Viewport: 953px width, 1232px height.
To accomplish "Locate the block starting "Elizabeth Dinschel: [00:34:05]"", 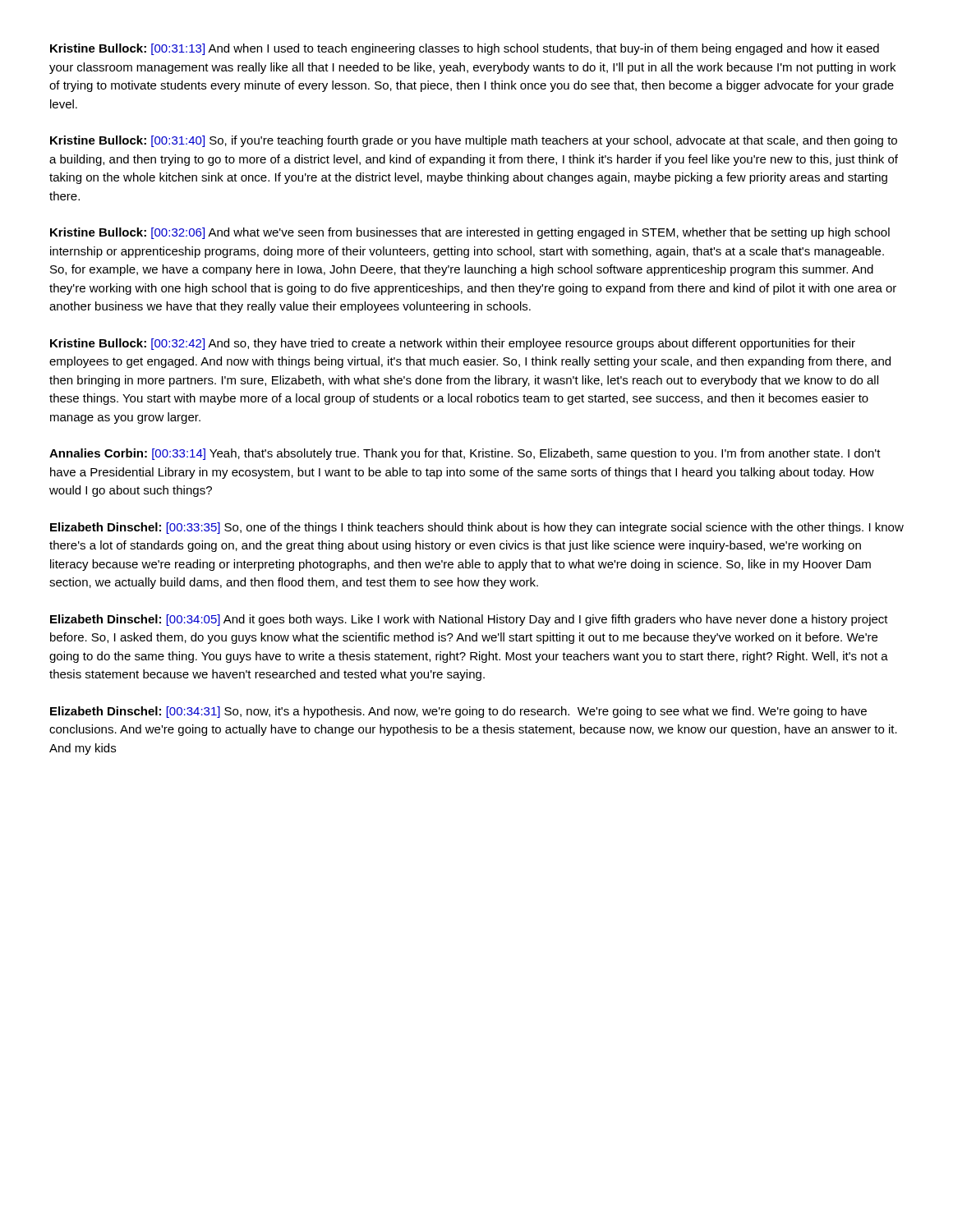I will [x=469, y=646].
